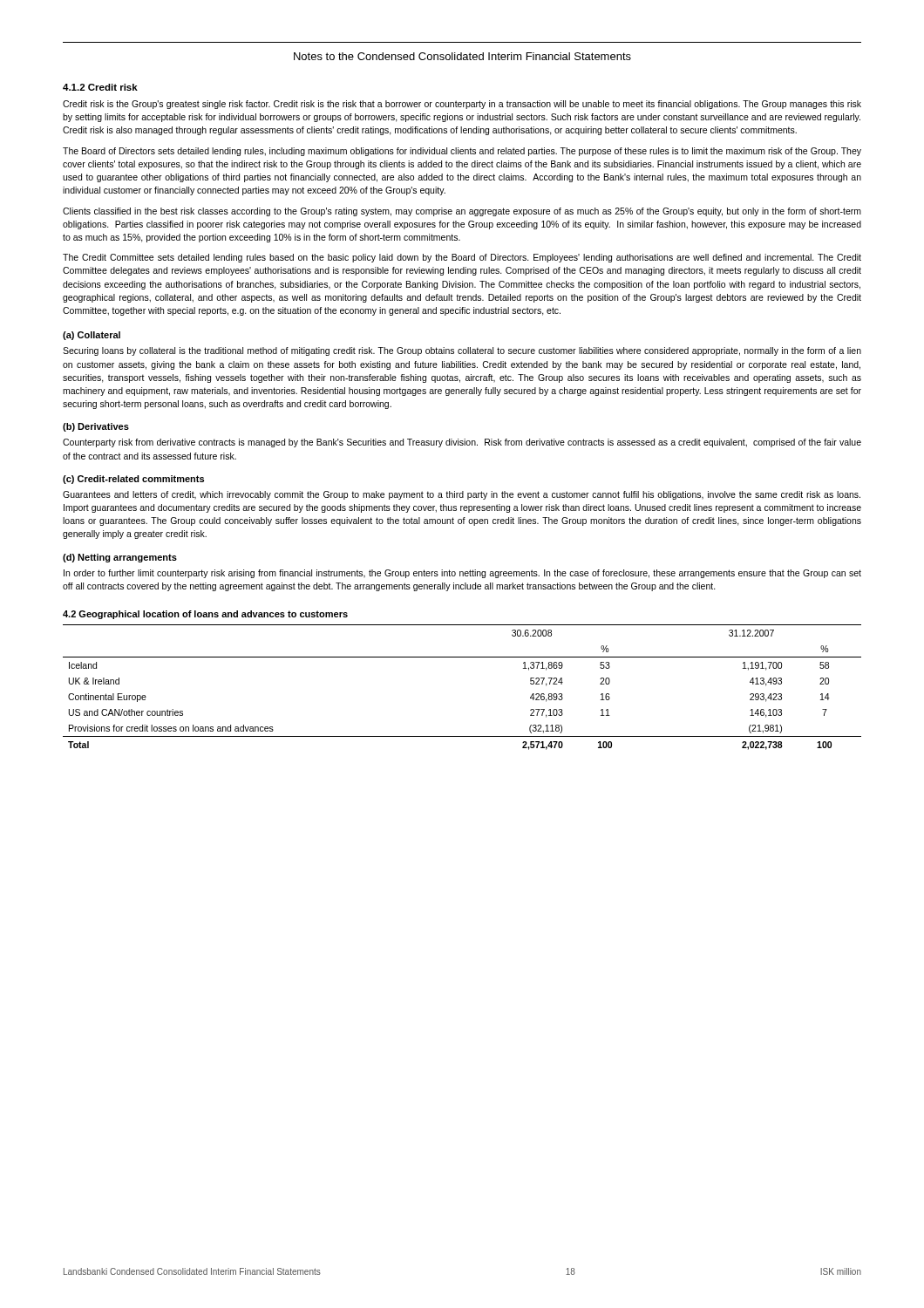Select the passage starting "Counterparty risk from derivative contracts"
The height and width of the screenshot is (1308, 924).
point(462,449)
